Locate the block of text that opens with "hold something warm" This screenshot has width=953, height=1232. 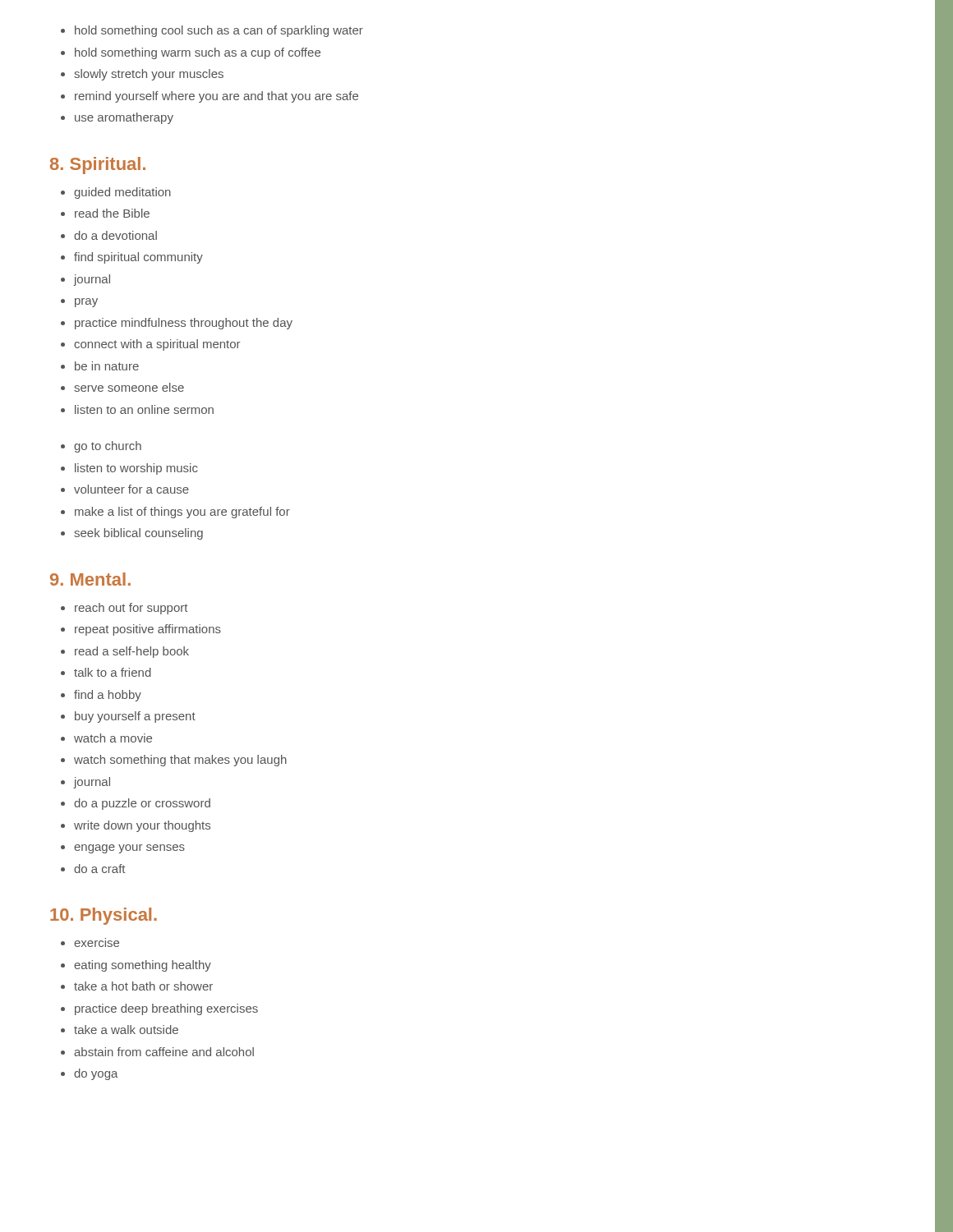pos(198,53)
